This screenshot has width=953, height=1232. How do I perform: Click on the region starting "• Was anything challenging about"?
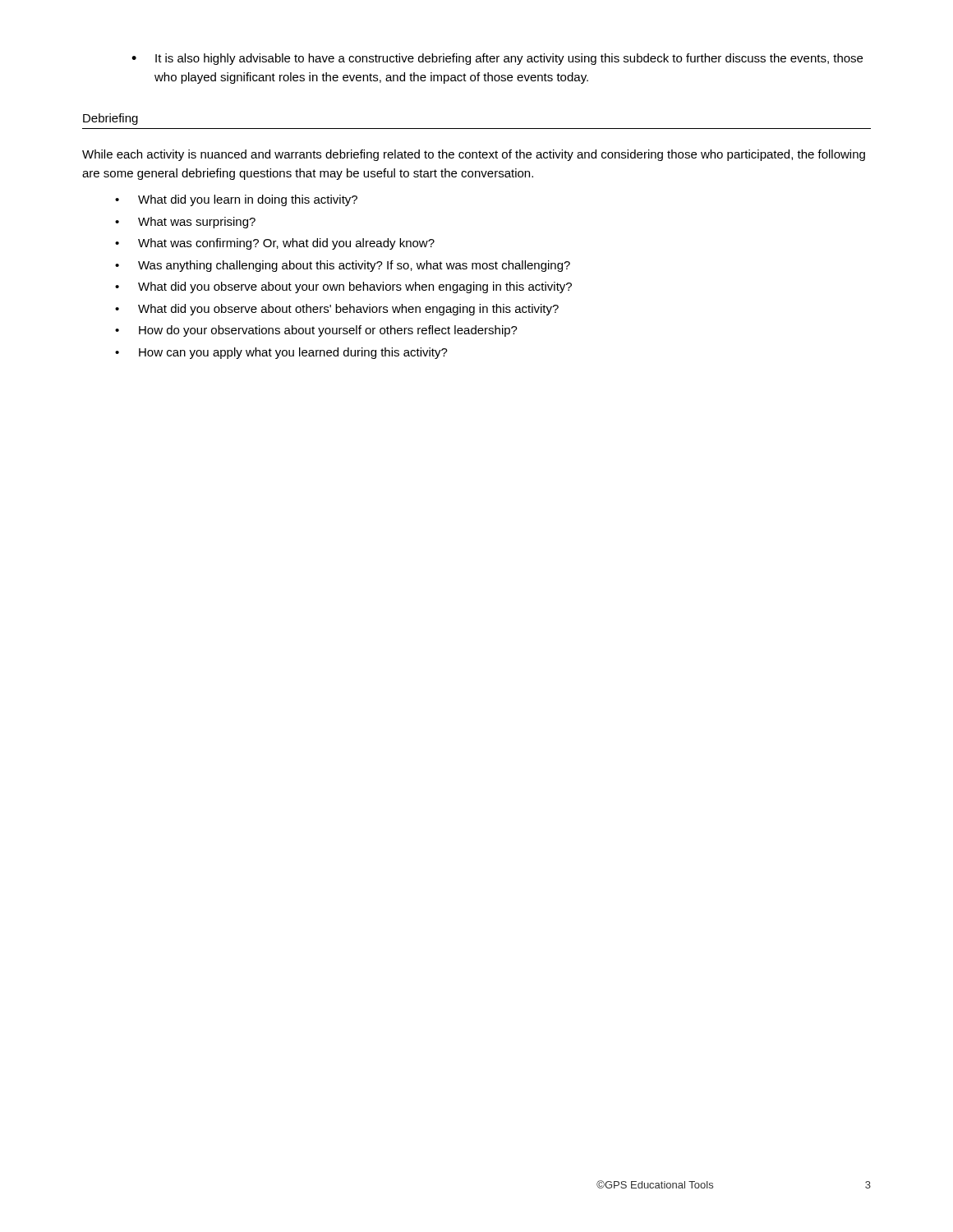point(493,265)
